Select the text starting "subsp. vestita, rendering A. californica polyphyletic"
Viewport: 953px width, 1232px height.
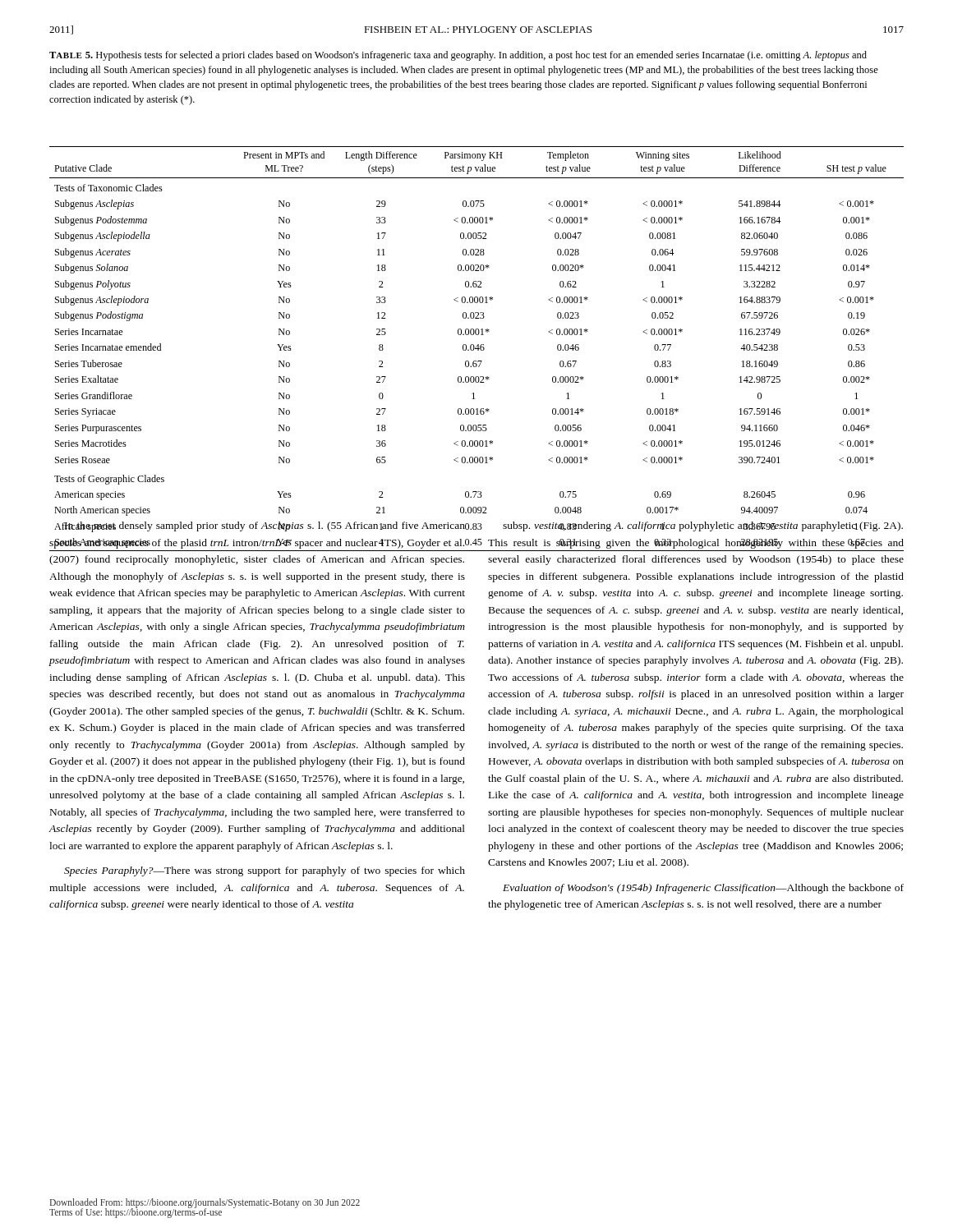696,715
